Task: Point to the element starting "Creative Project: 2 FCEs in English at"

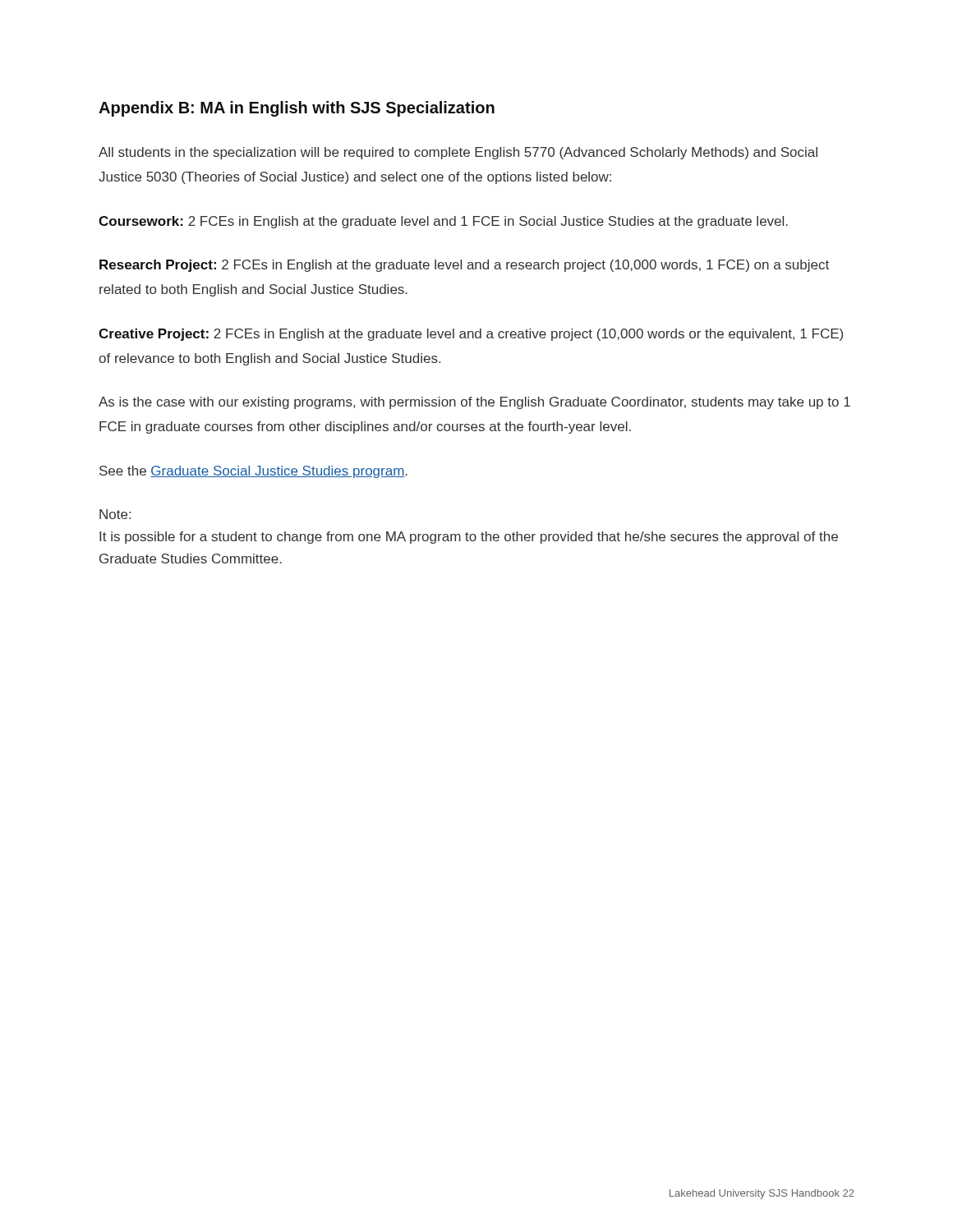Action: click(471, 346)
